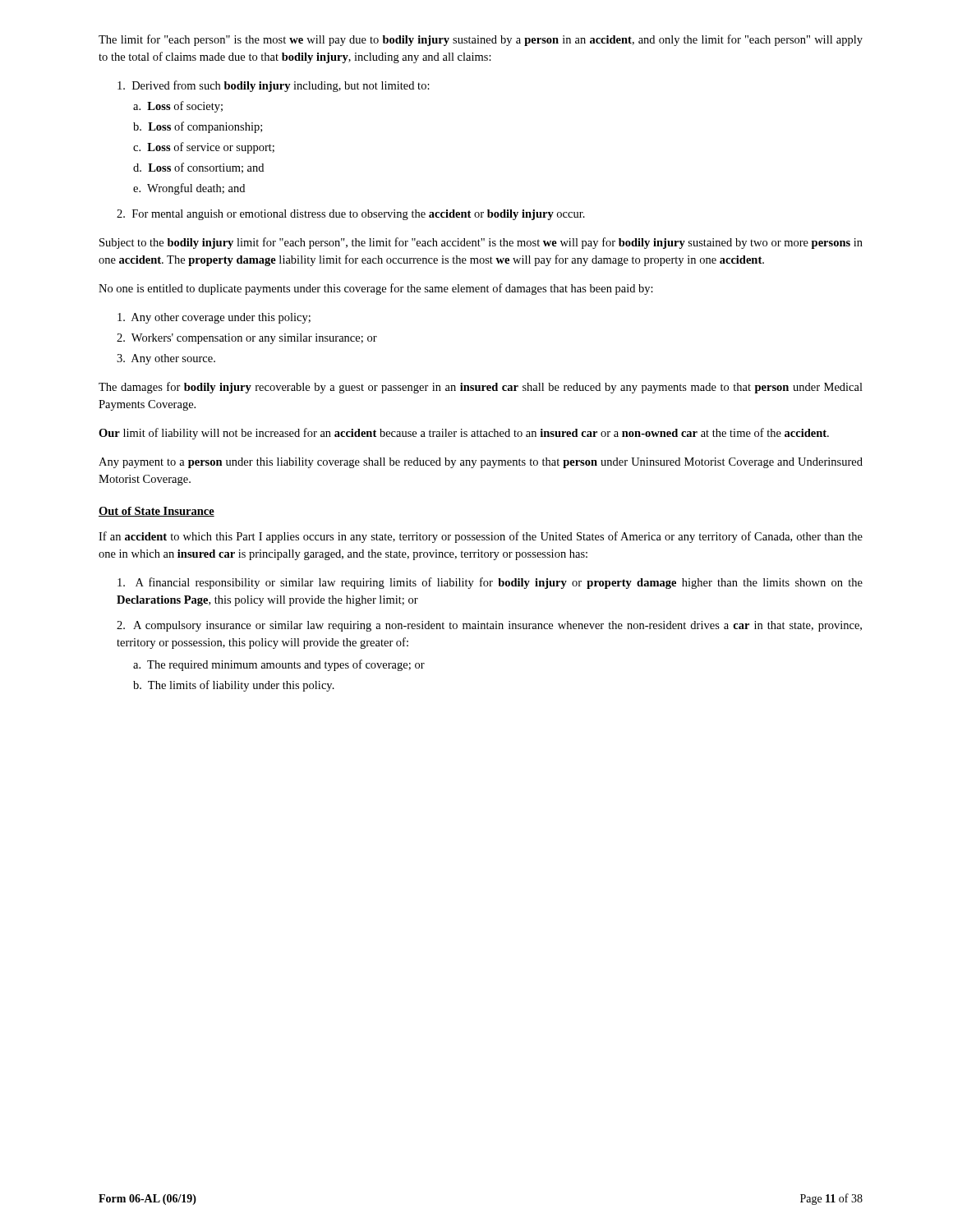Select the list item that reads "2. Workers' compensation or"
The height and width of the screenshot is (1232, 953).
click(x=247, y=338)
